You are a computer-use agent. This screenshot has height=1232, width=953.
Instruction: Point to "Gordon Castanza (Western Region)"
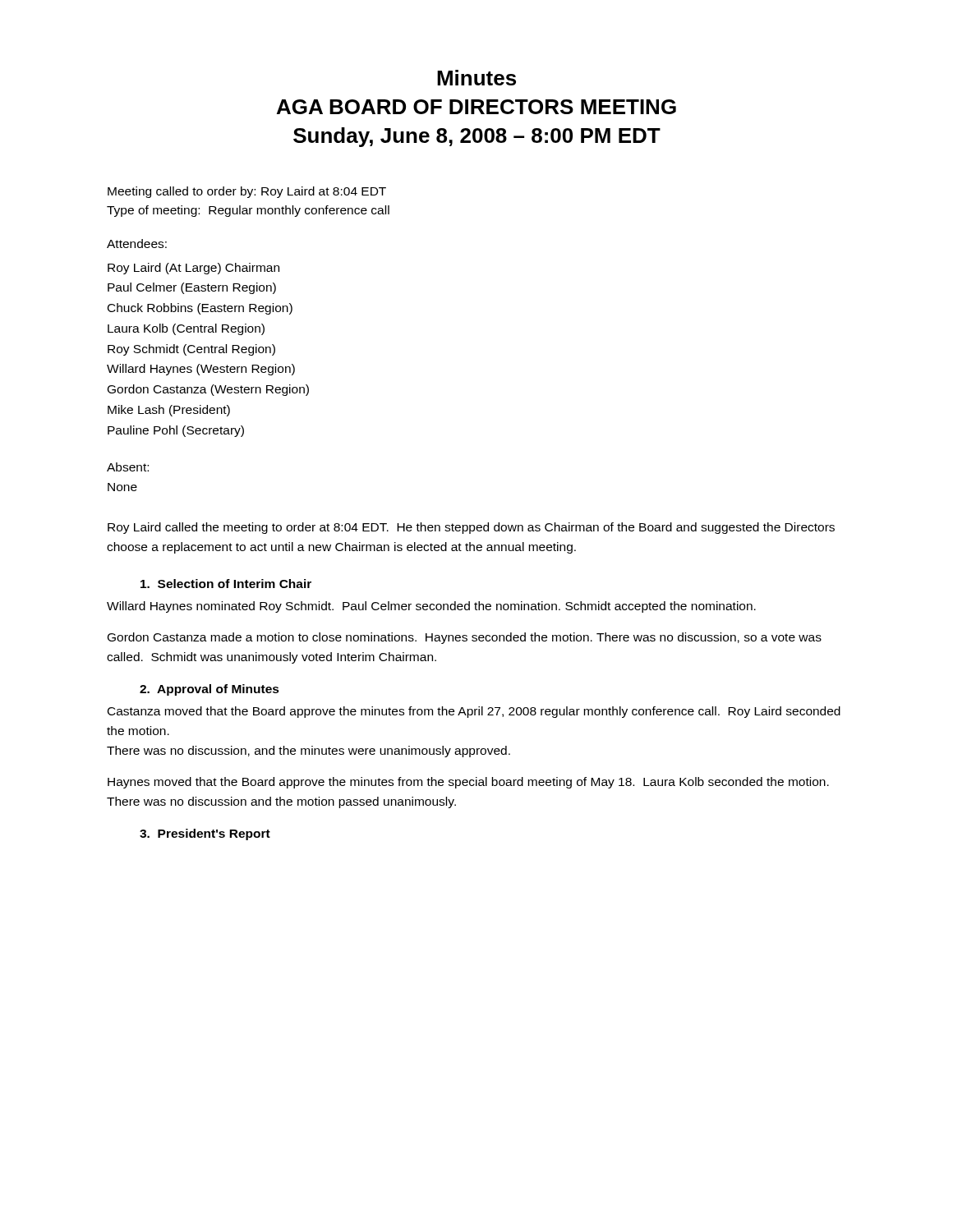tap(208, 389)
